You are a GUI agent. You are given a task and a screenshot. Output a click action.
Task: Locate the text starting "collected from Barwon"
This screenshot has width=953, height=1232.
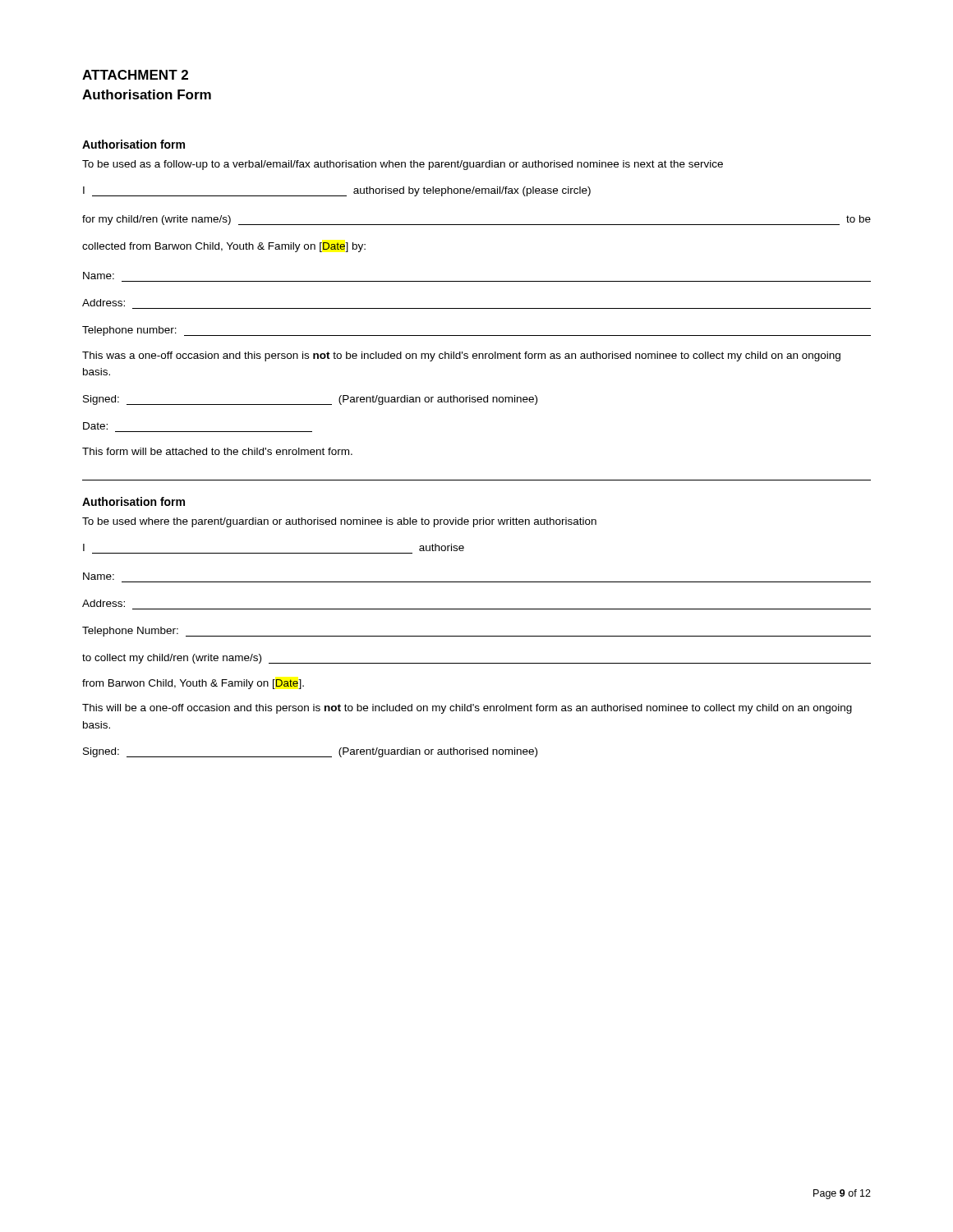(x=224, y=246)
